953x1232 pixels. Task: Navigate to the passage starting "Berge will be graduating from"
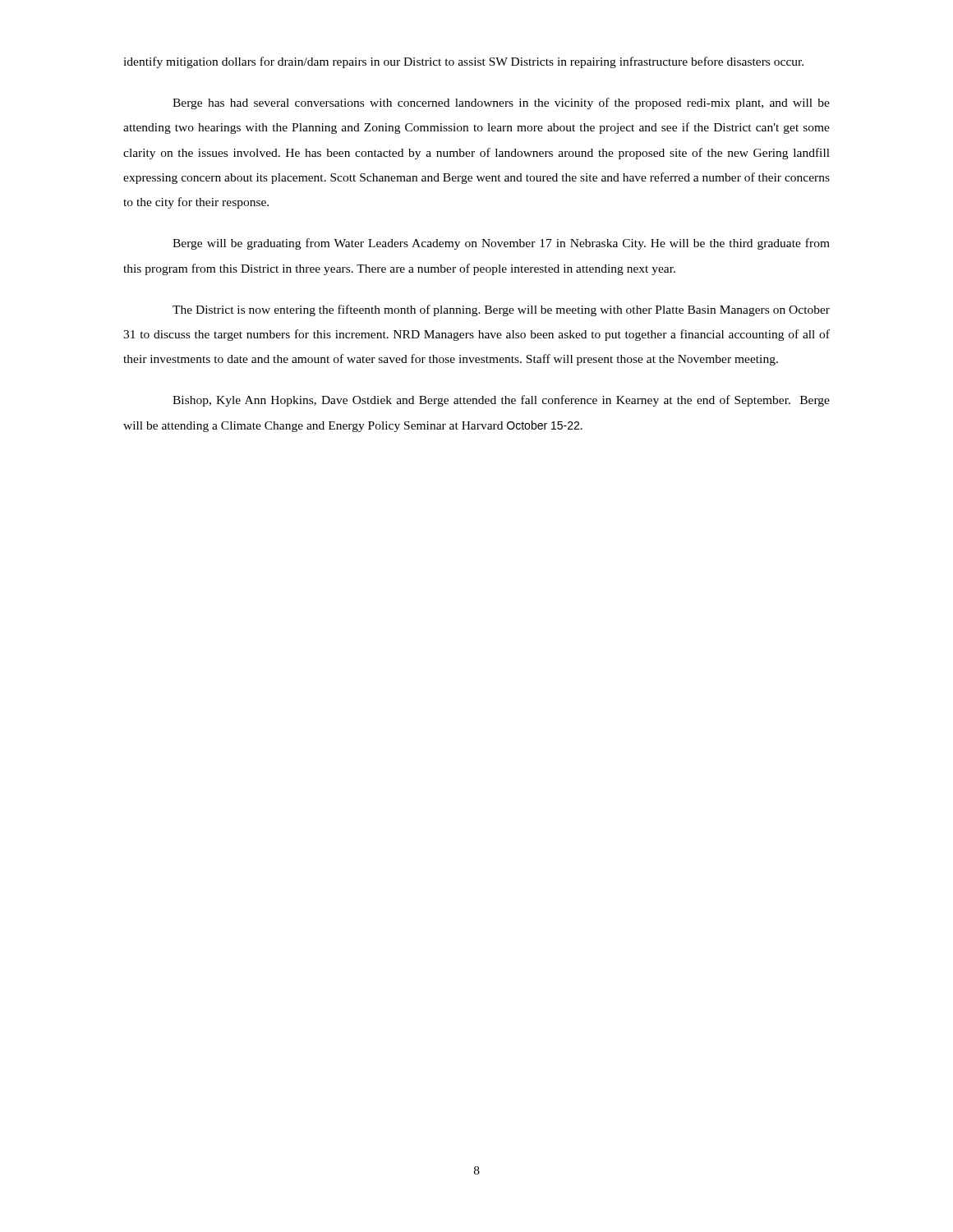pyautogui.click(x=476, y=256)
